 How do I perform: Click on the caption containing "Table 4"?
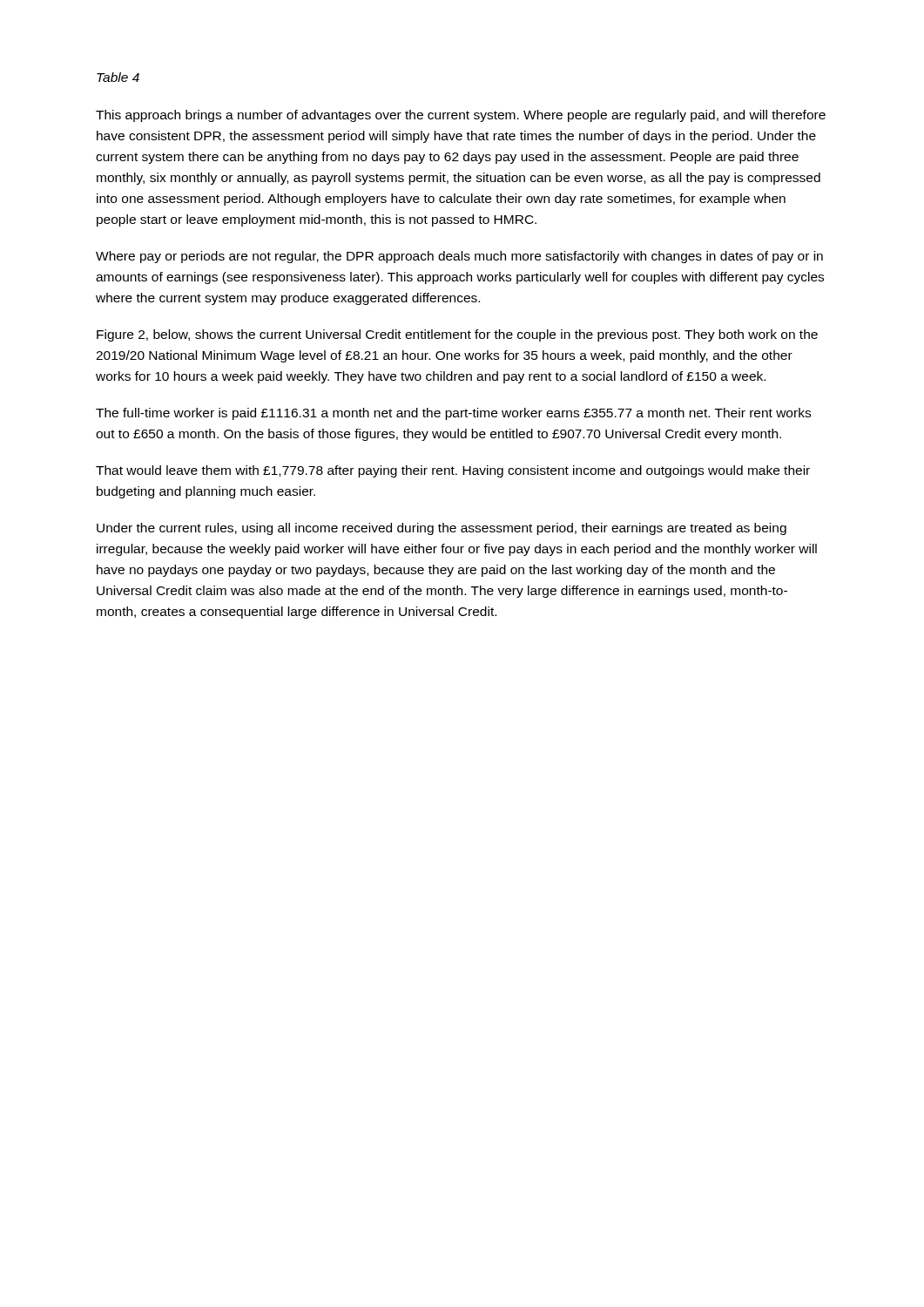[x=118, y=77]
